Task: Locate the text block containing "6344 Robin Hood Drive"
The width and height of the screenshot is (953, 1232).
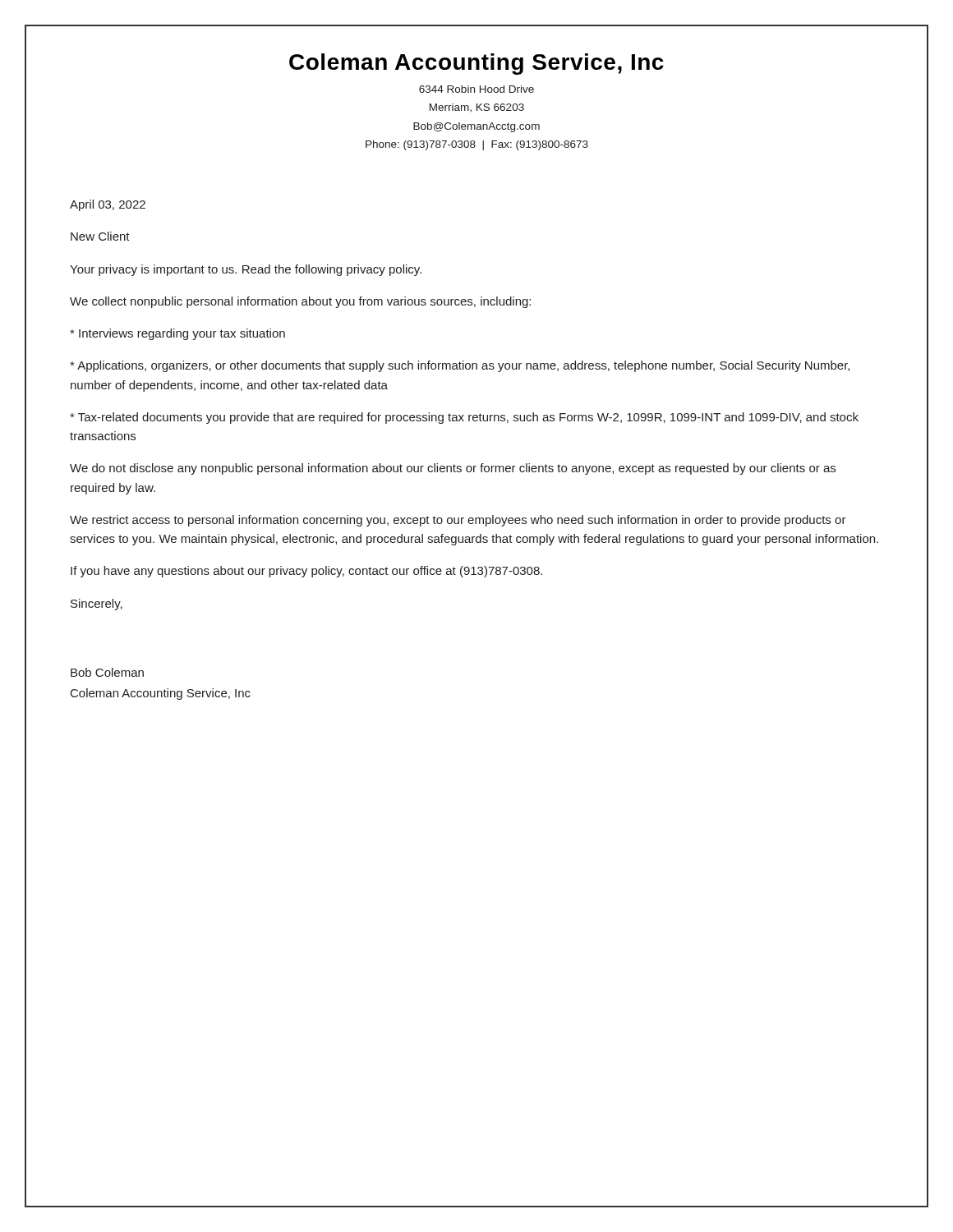Action: pos(476,117)
